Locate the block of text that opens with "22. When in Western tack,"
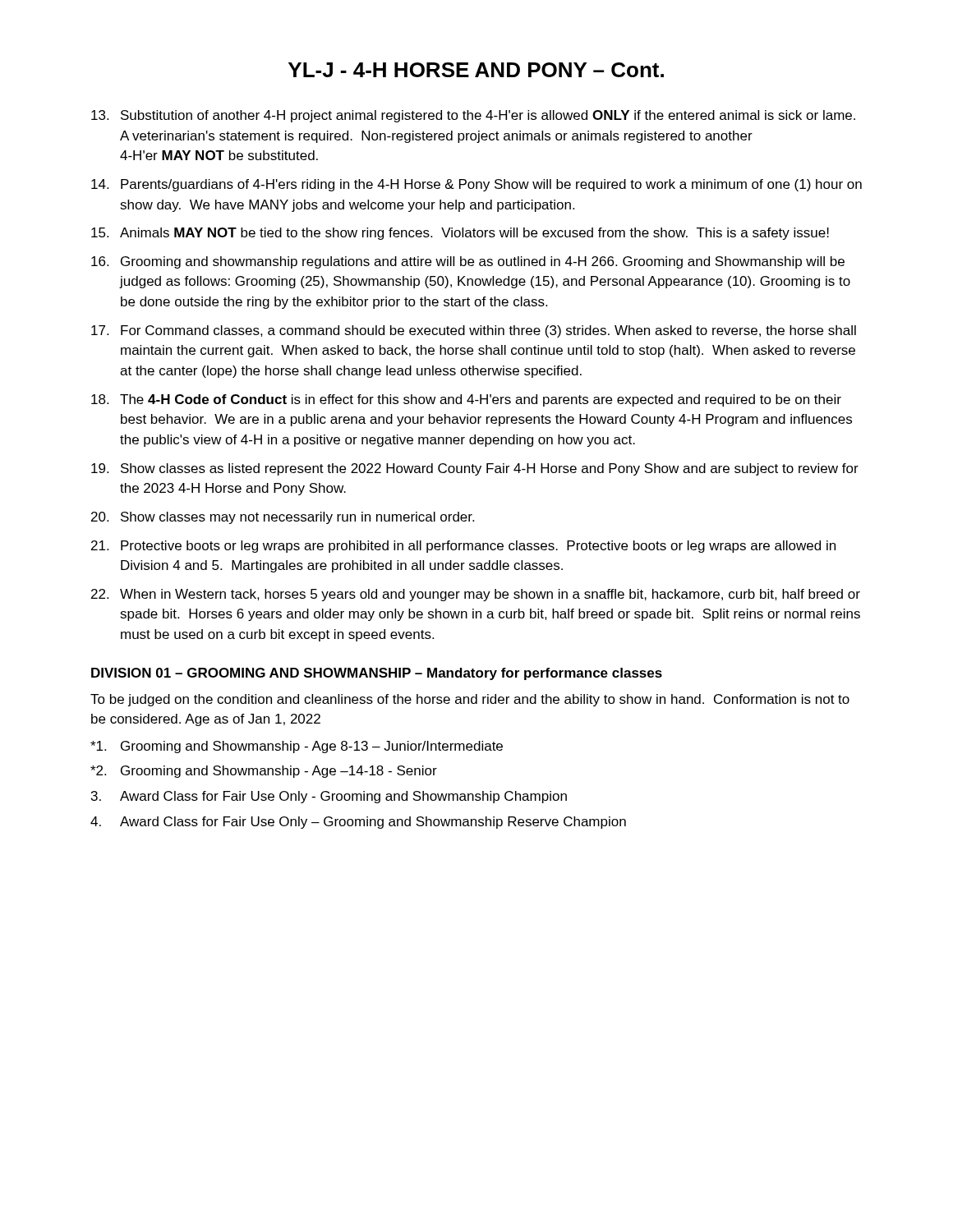 [x=476, y=615]
